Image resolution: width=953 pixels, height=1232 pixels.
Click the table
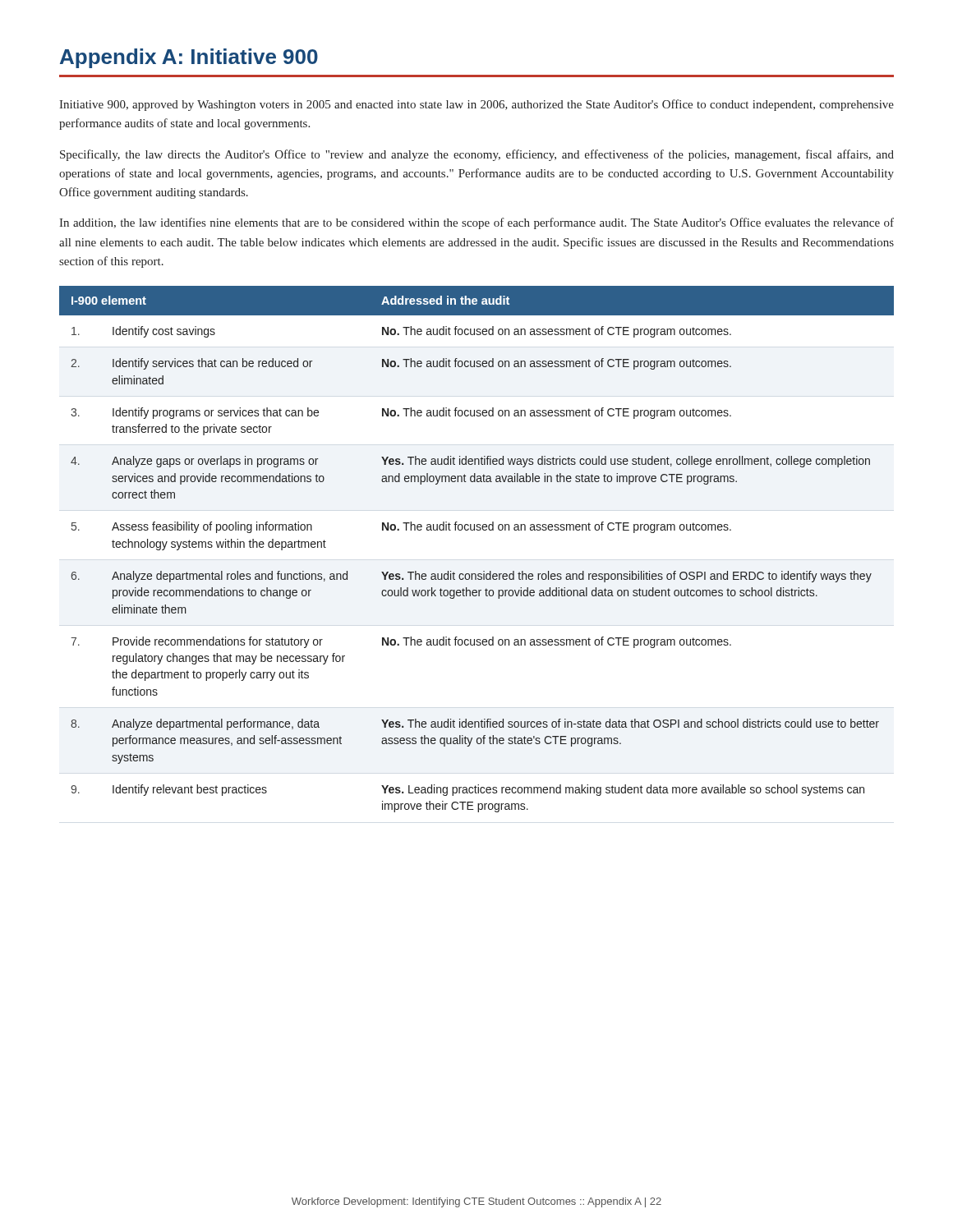pyautogui.click(x=476, y=554)
